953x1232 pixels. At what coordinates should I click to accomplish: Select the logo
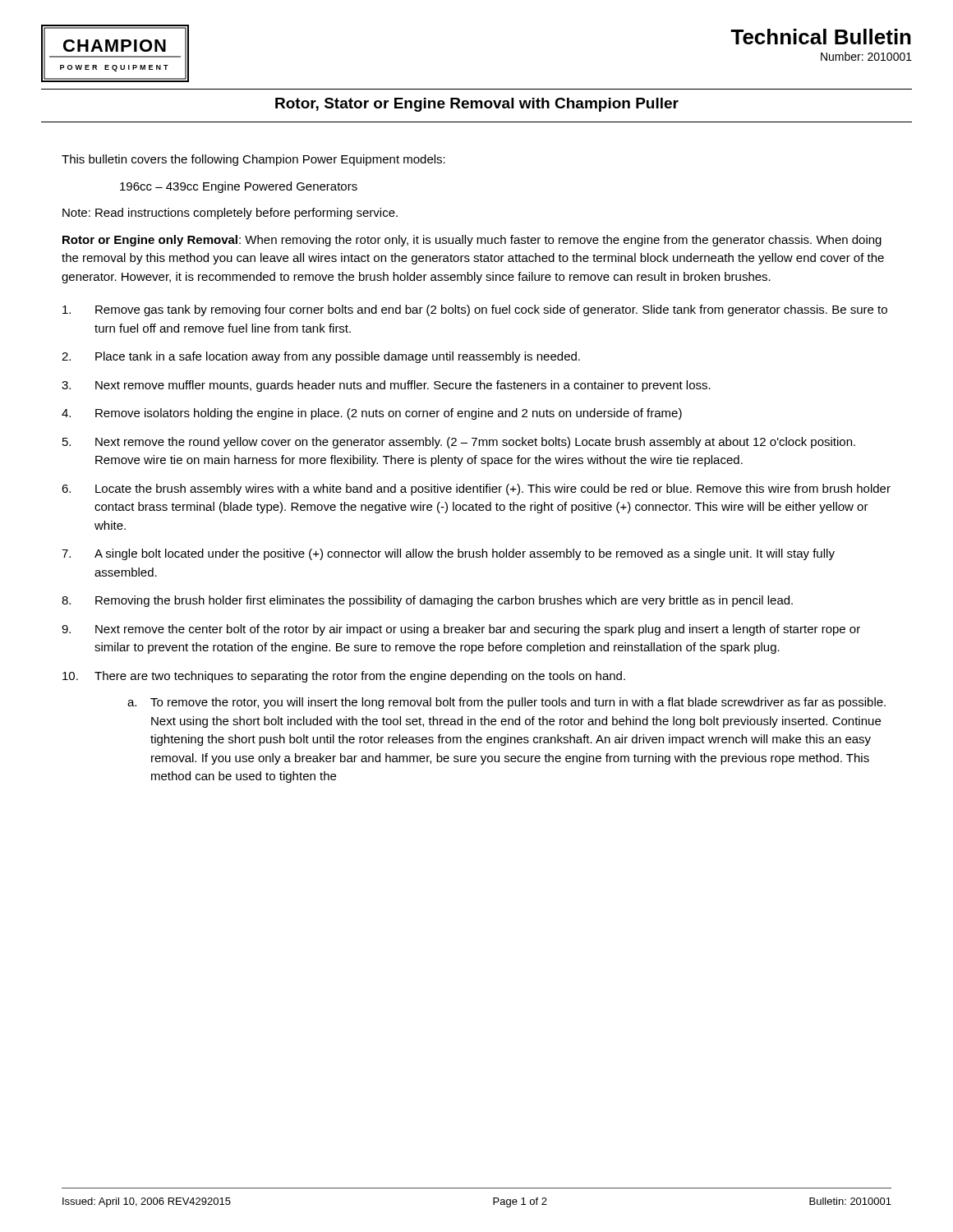[115, 53]
